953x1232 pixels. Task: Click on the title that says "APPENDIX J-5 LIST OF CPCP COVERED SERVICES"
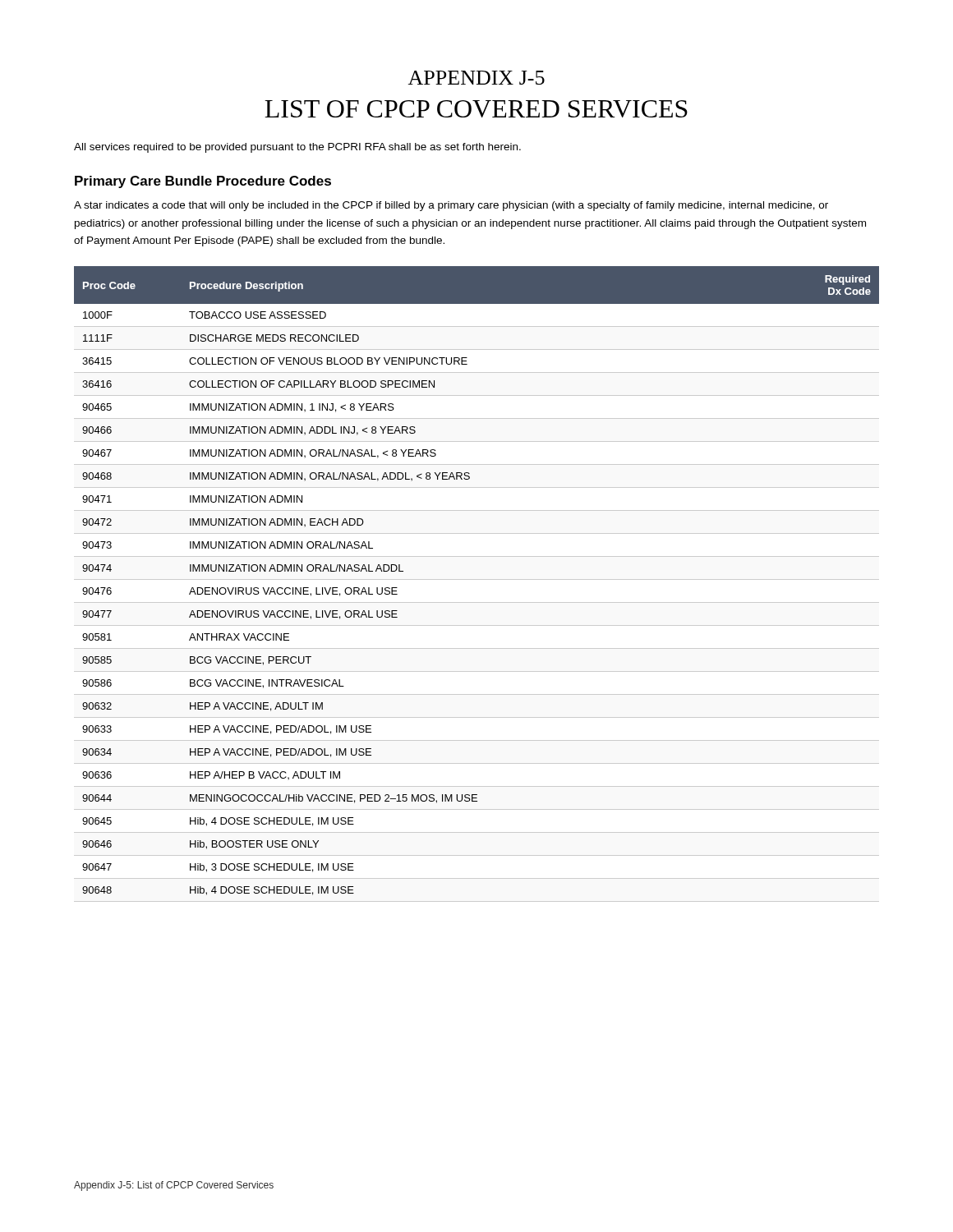(x=476, y=95)
